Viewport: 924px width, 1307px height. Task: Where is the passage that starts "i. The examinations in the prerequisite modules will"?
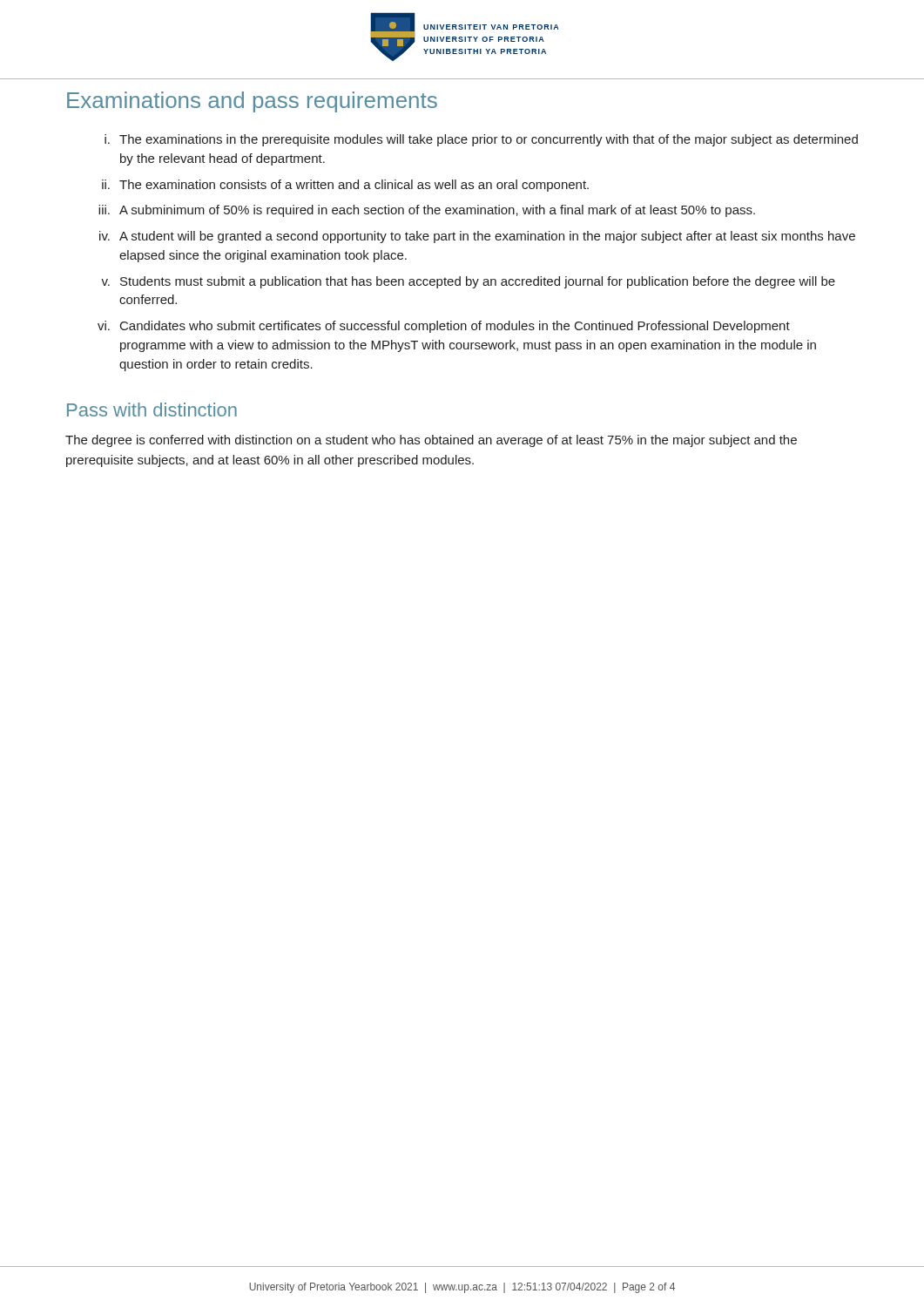462,149
